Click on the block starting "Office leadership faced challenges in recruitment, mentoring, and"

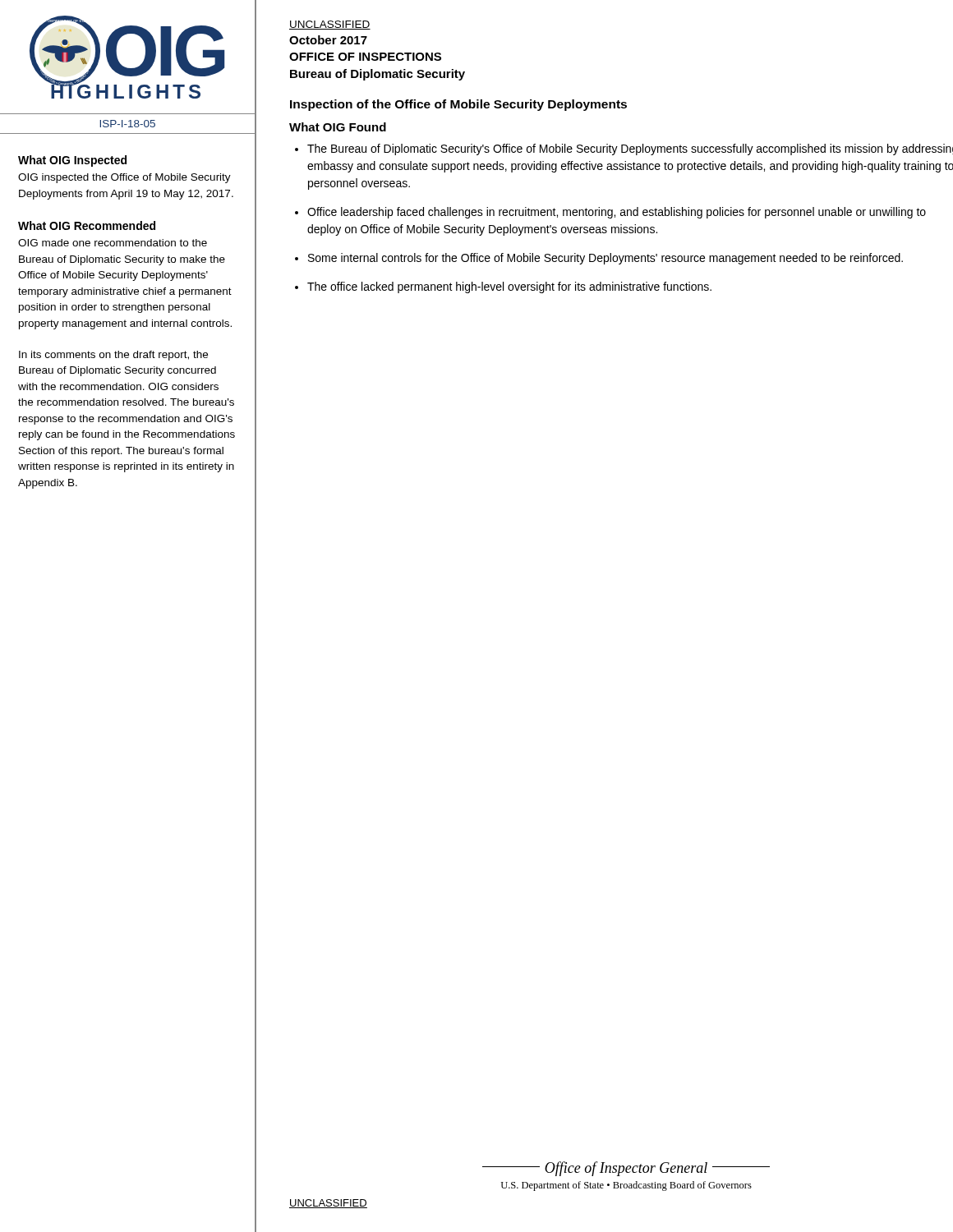coord(617,220)
